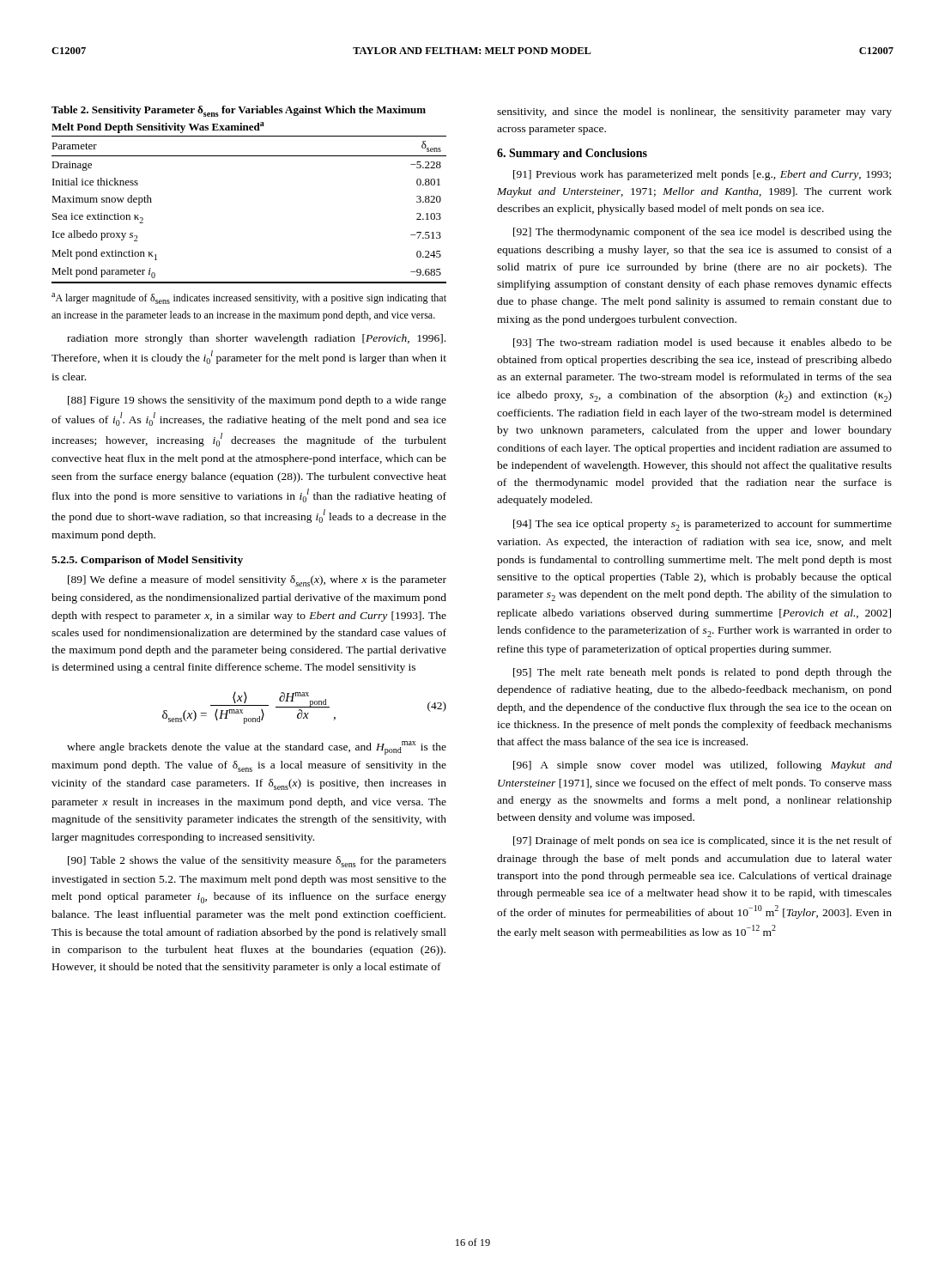Locate the block starting "aA larger magnitude"
This screenshot has height=1288, width=945.
(x=249, y=305)
